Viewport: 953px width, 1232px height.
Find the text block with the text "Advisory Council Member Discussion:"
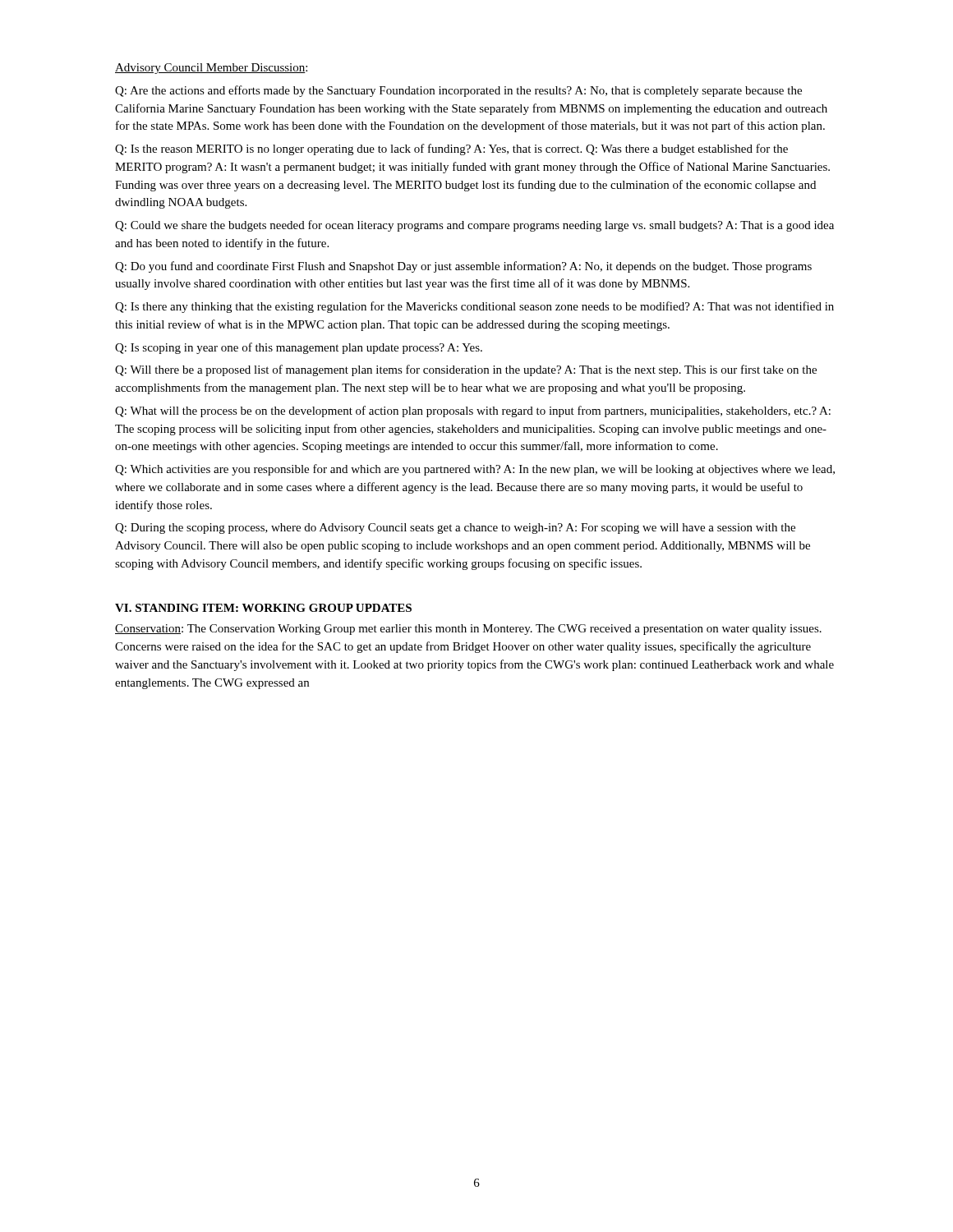click(x=476, y=316)
